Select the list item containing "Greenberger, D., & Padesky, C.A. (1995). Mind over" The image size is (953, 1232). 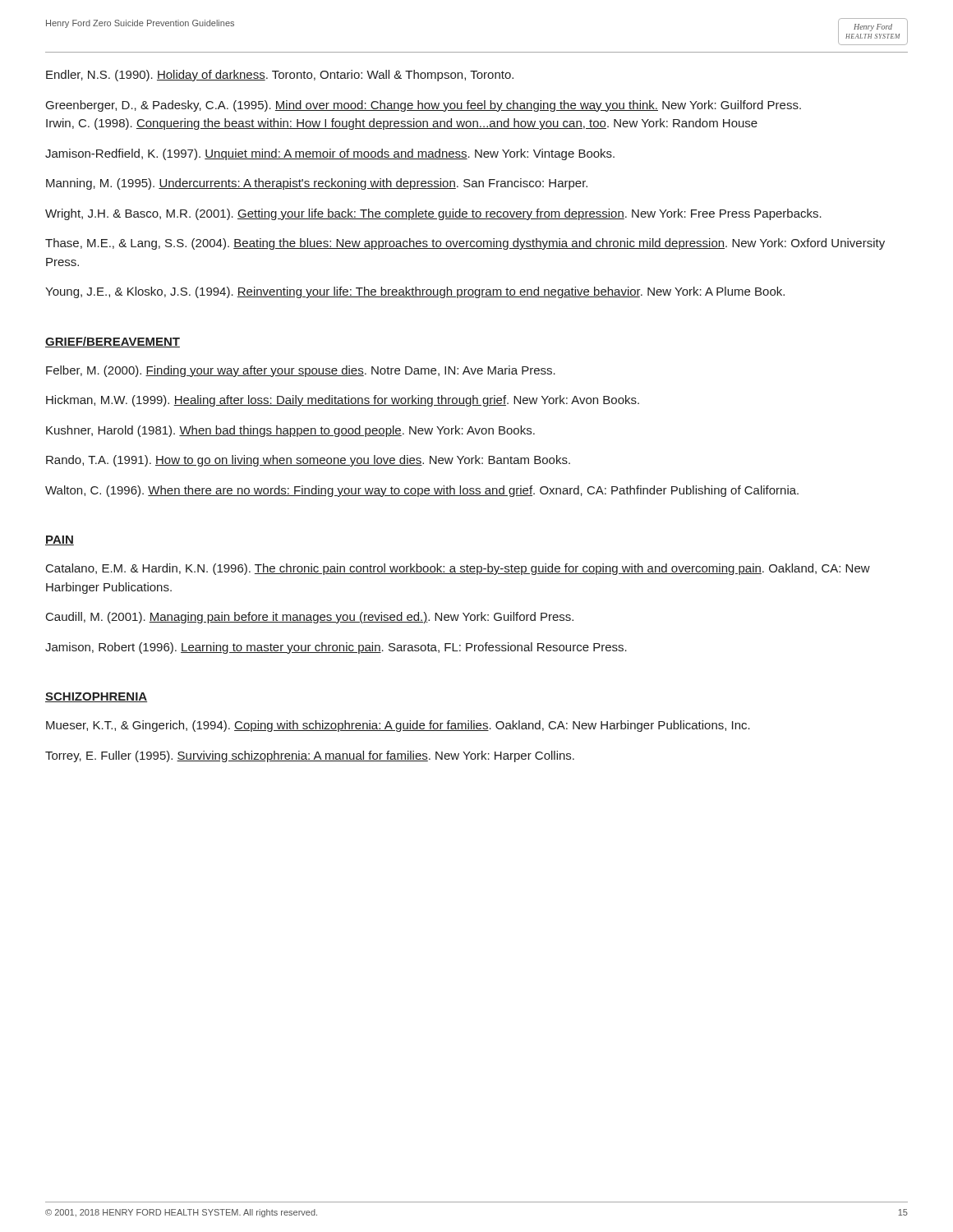(x=424, y=114)
